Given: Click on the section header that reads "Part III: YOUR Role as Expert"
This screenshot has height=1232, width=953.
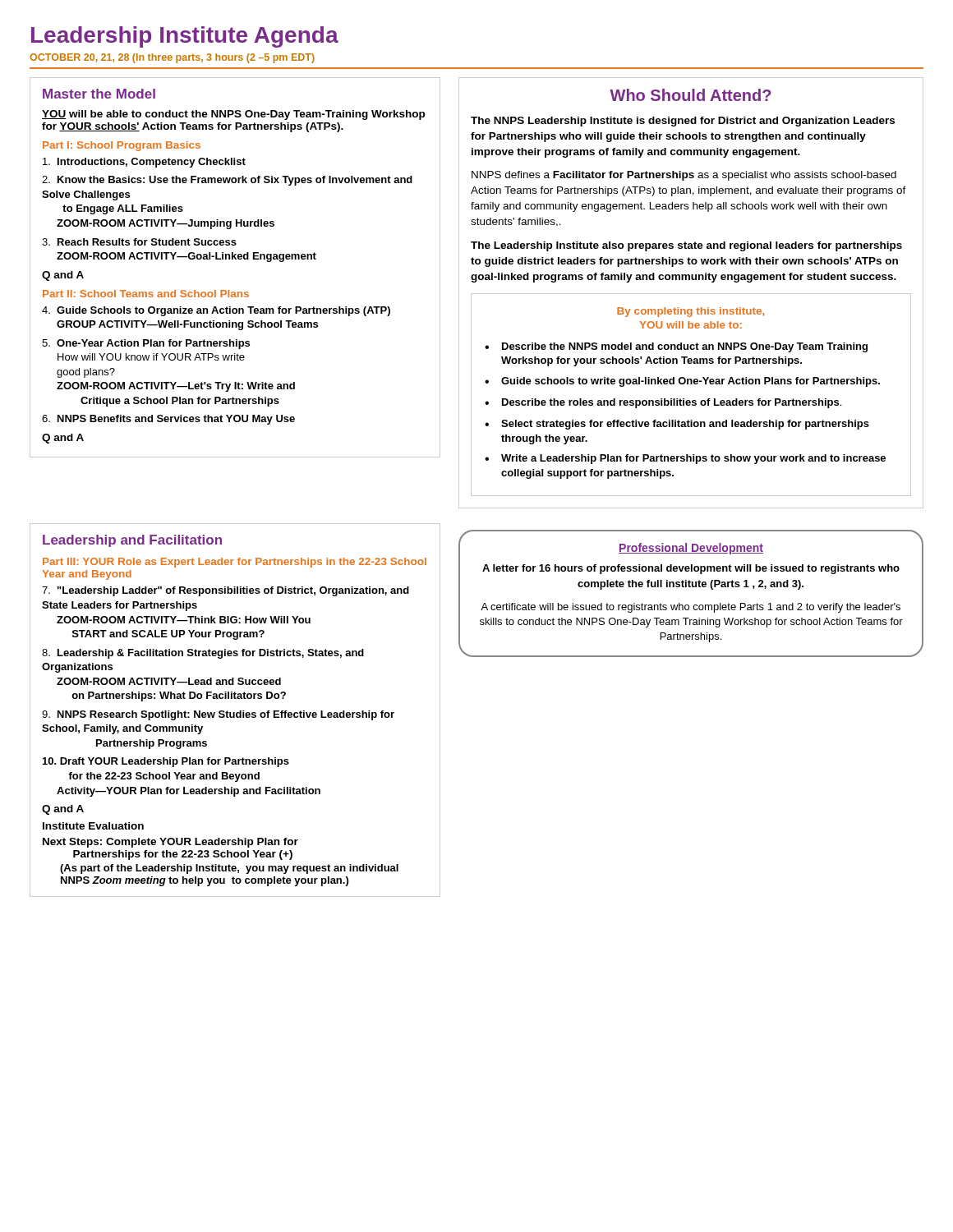Looking at the screenshot, I should (x=235, y=568).
